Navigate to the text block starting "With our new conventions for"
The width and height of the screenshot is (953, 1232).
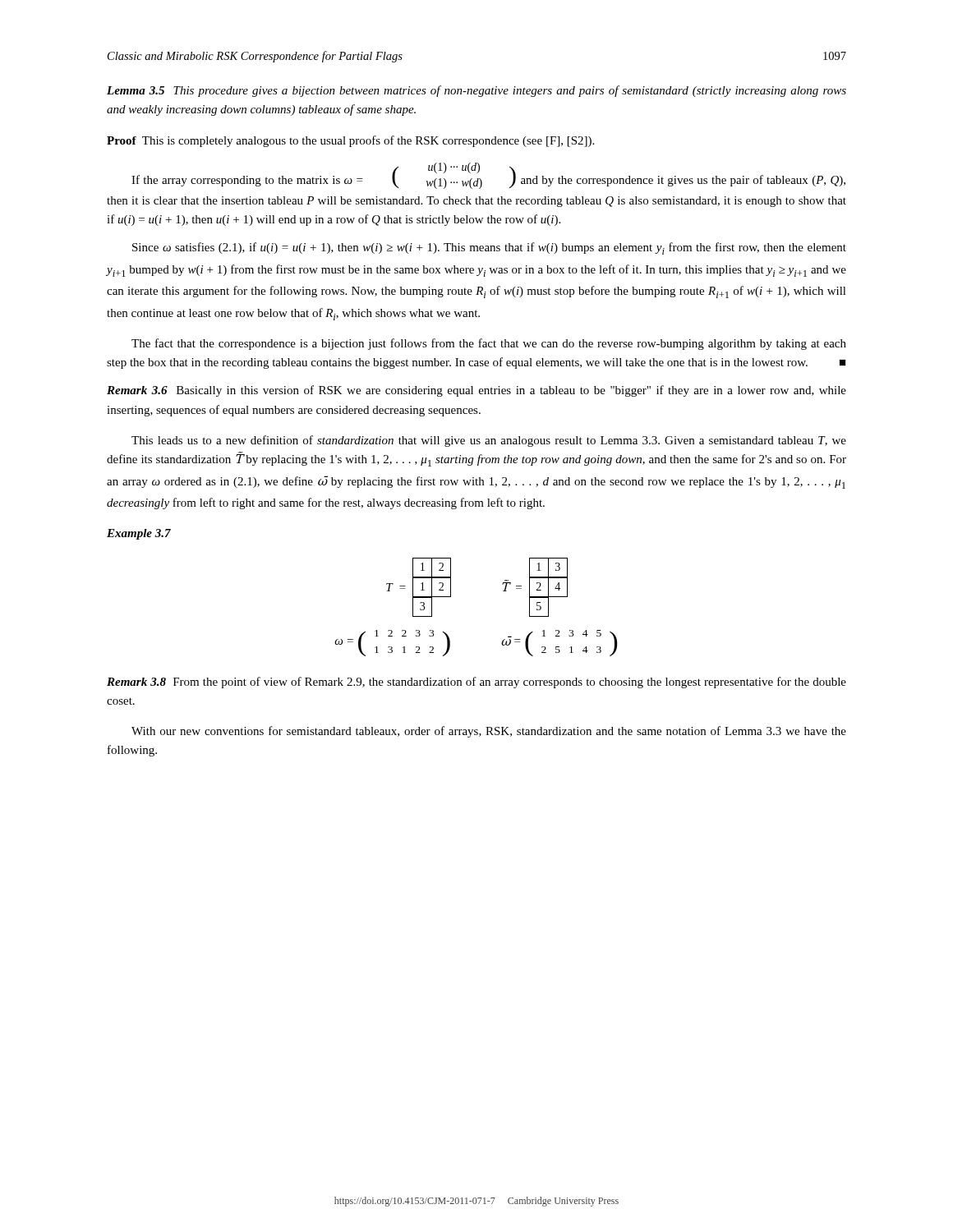pos(476,741)
